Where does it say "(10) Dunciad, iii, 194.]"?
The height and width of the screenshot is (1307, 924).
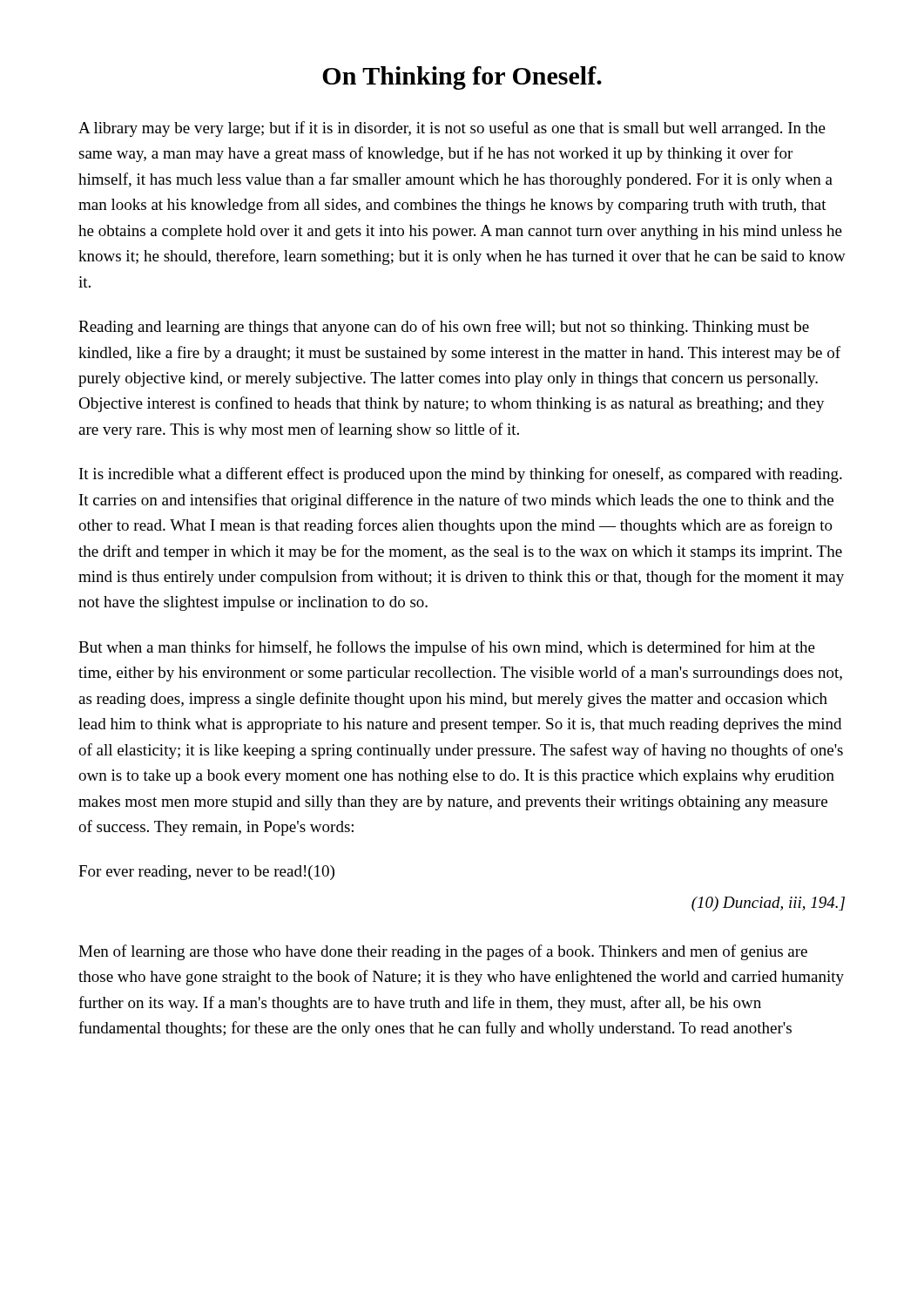coord(768,902)
